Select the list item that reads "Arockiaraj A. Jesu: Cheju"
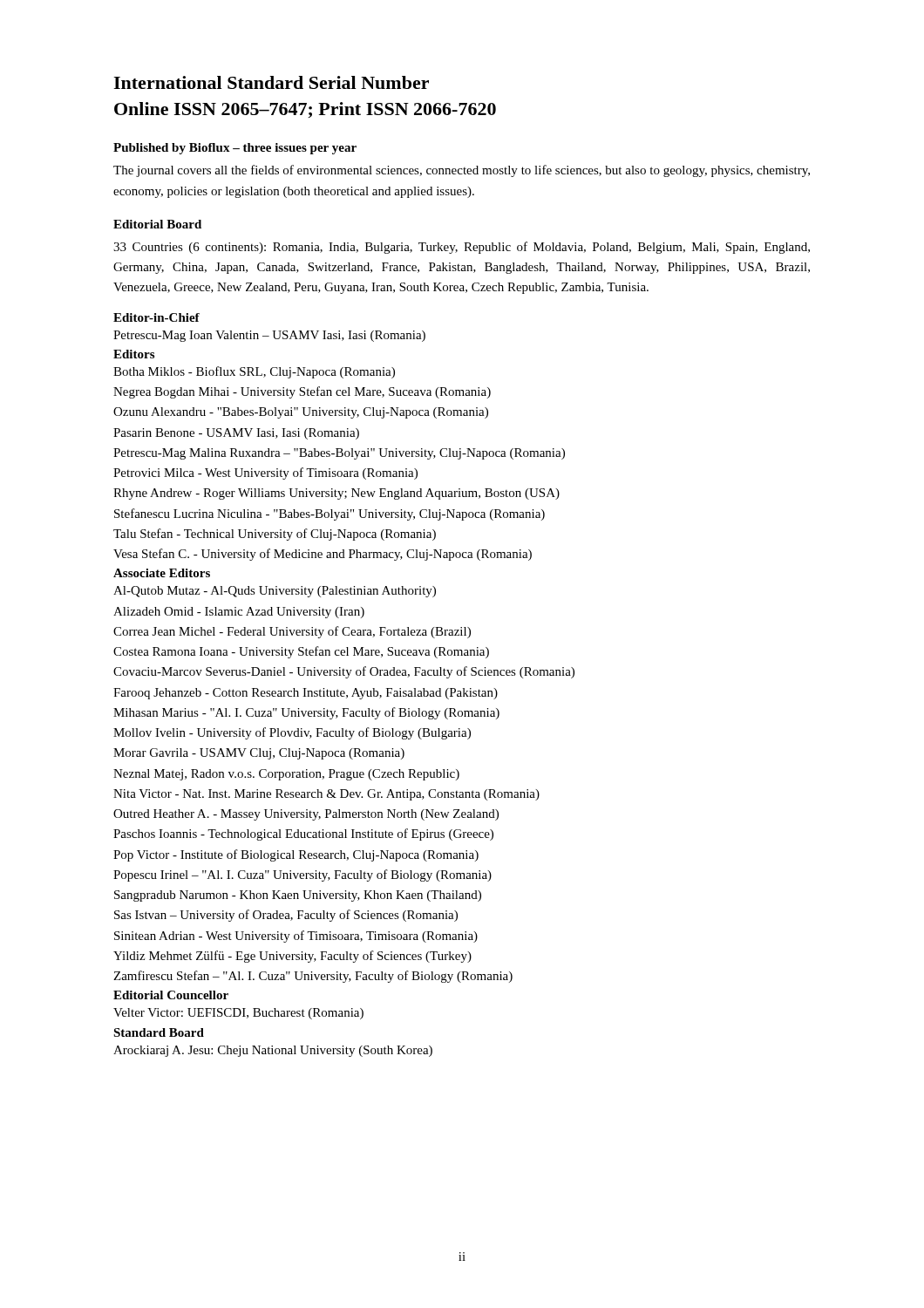The image size is (924, 1308). coord(273,1050)
